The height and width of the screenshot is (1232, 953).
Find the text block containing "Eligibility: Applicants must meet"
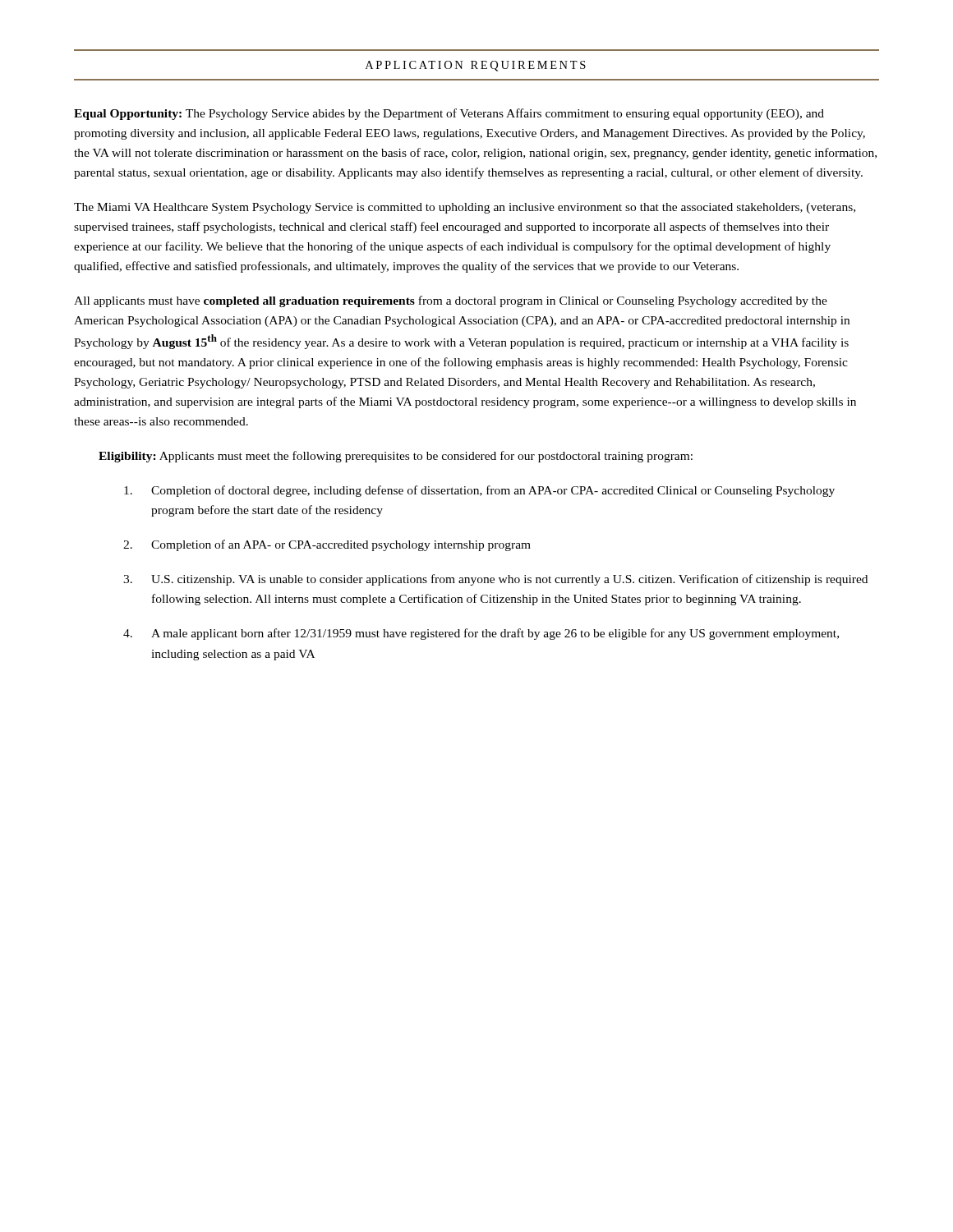click(396, 456)
